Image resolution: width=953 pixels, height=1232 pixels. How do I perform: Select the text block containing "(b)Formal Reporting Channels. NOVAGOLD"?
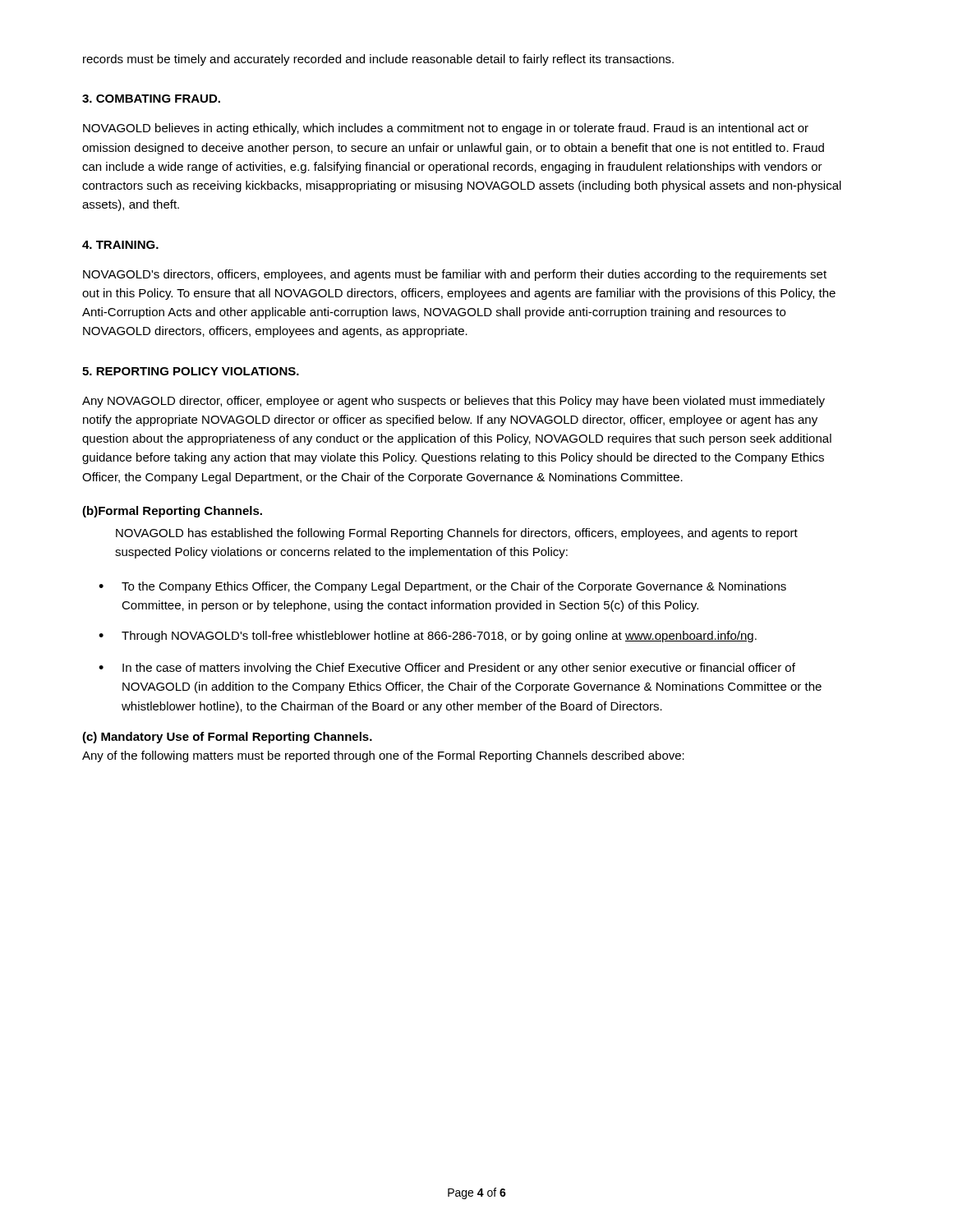click(464, 532)
